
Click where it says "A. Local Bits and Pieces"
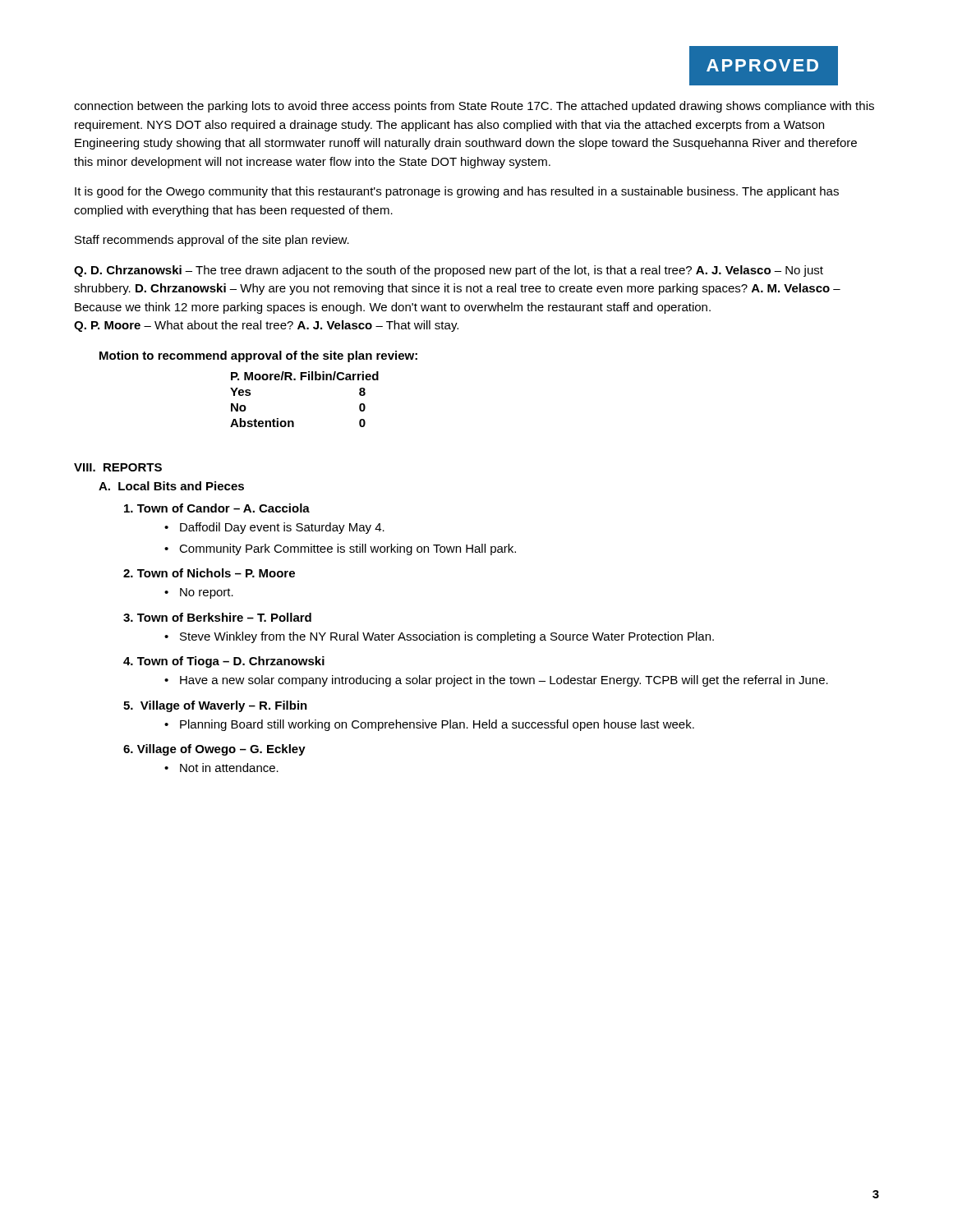coord(171,486)
